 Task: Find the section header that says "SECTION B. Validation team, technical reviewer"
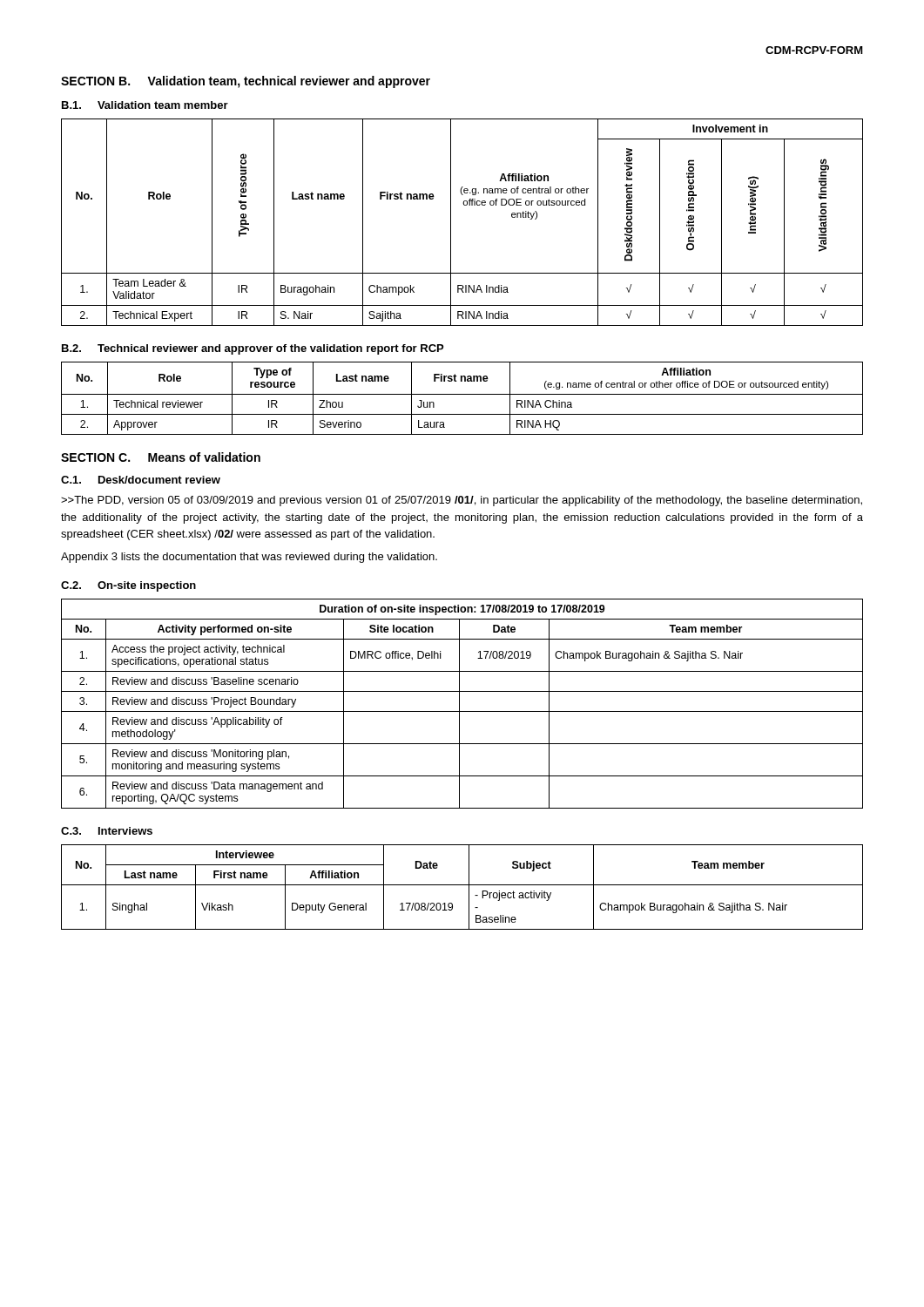point(246,81)
